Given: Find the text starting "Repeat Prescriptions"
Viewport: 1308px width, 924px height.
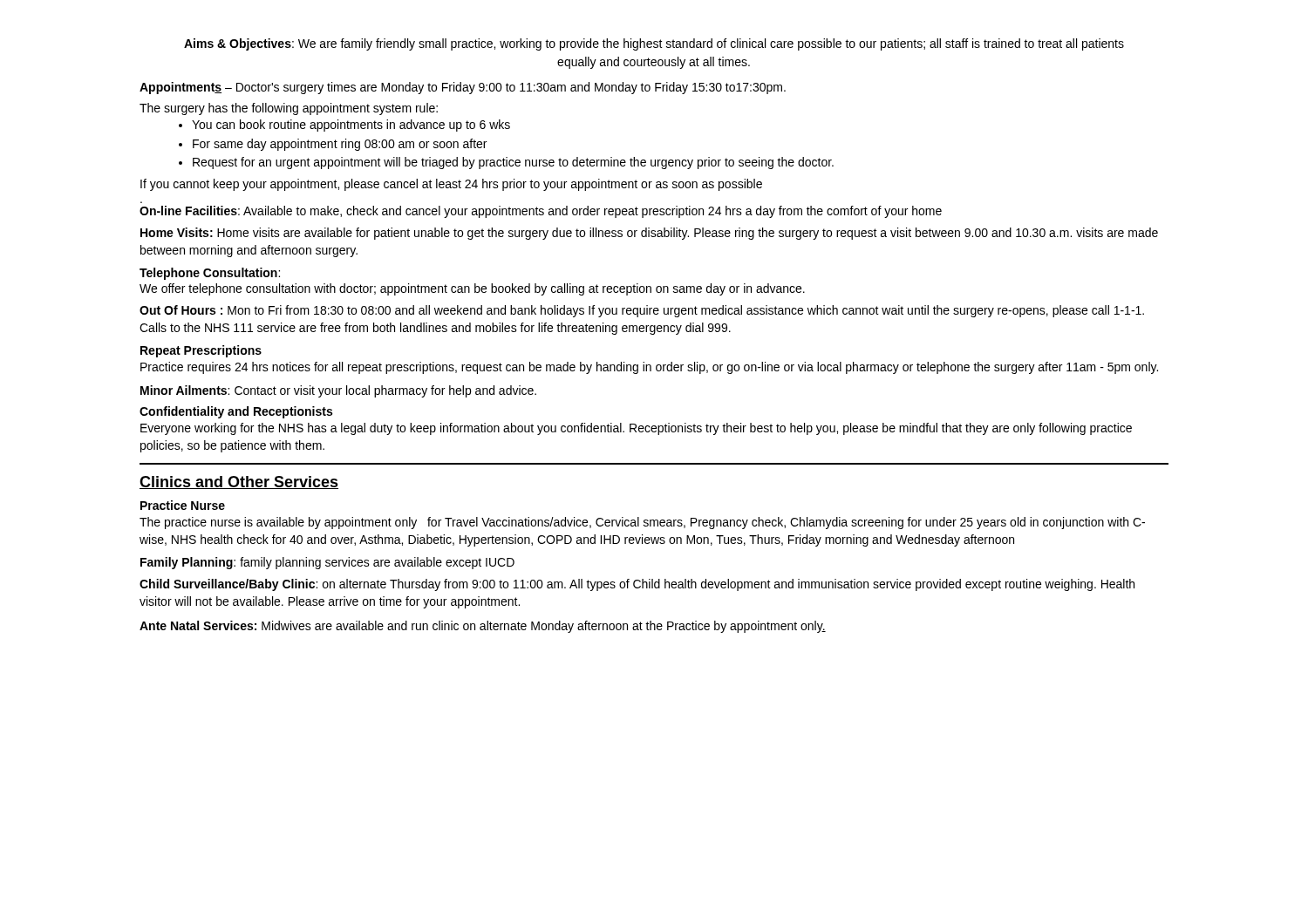Looking at the screenshot, I should (x=201, y=351).
